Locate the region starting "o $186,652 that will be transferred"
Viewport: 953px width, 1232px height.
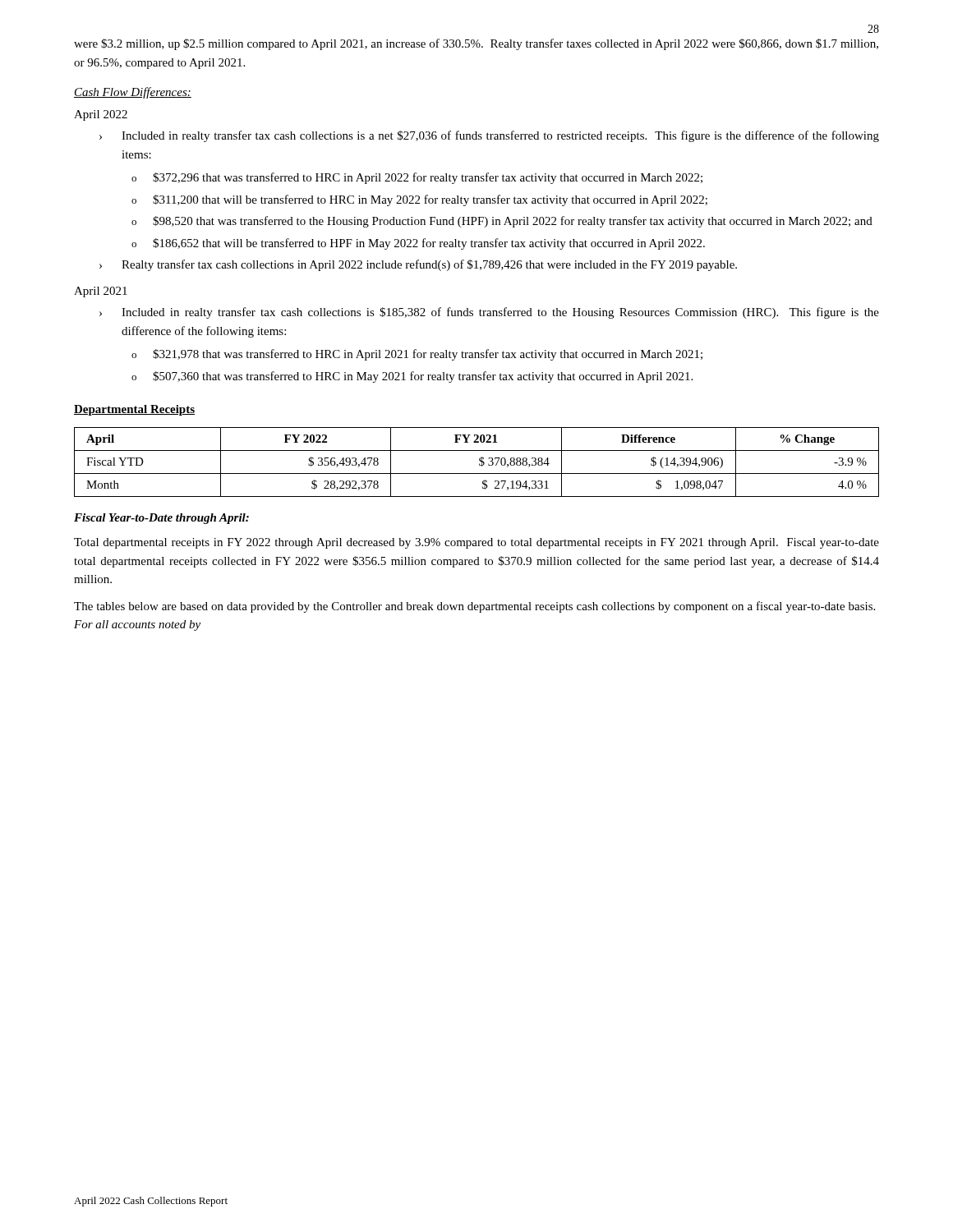505,243
